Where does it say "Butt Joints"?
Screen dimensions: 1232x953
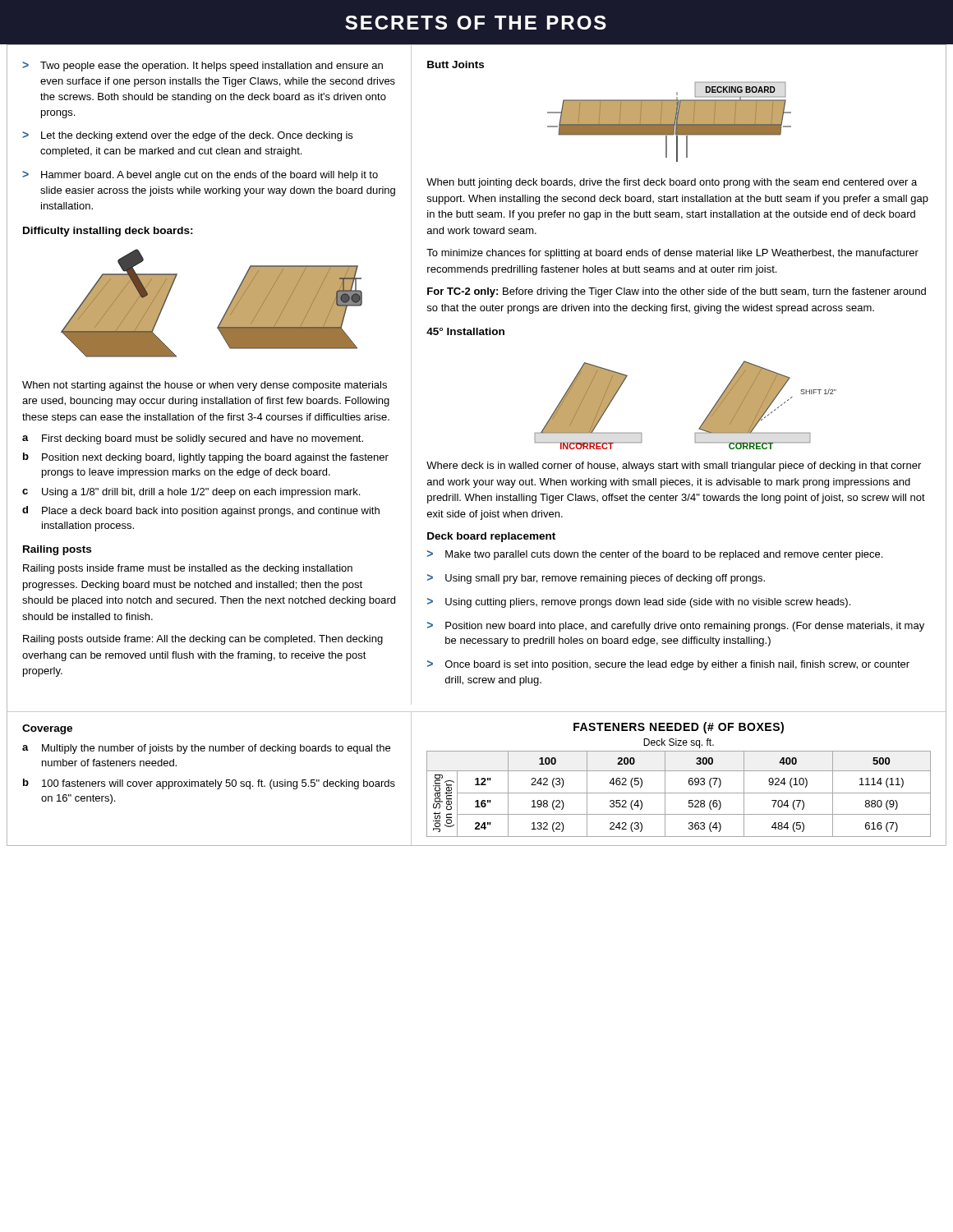pyautogui.click(x=456, y=64)
